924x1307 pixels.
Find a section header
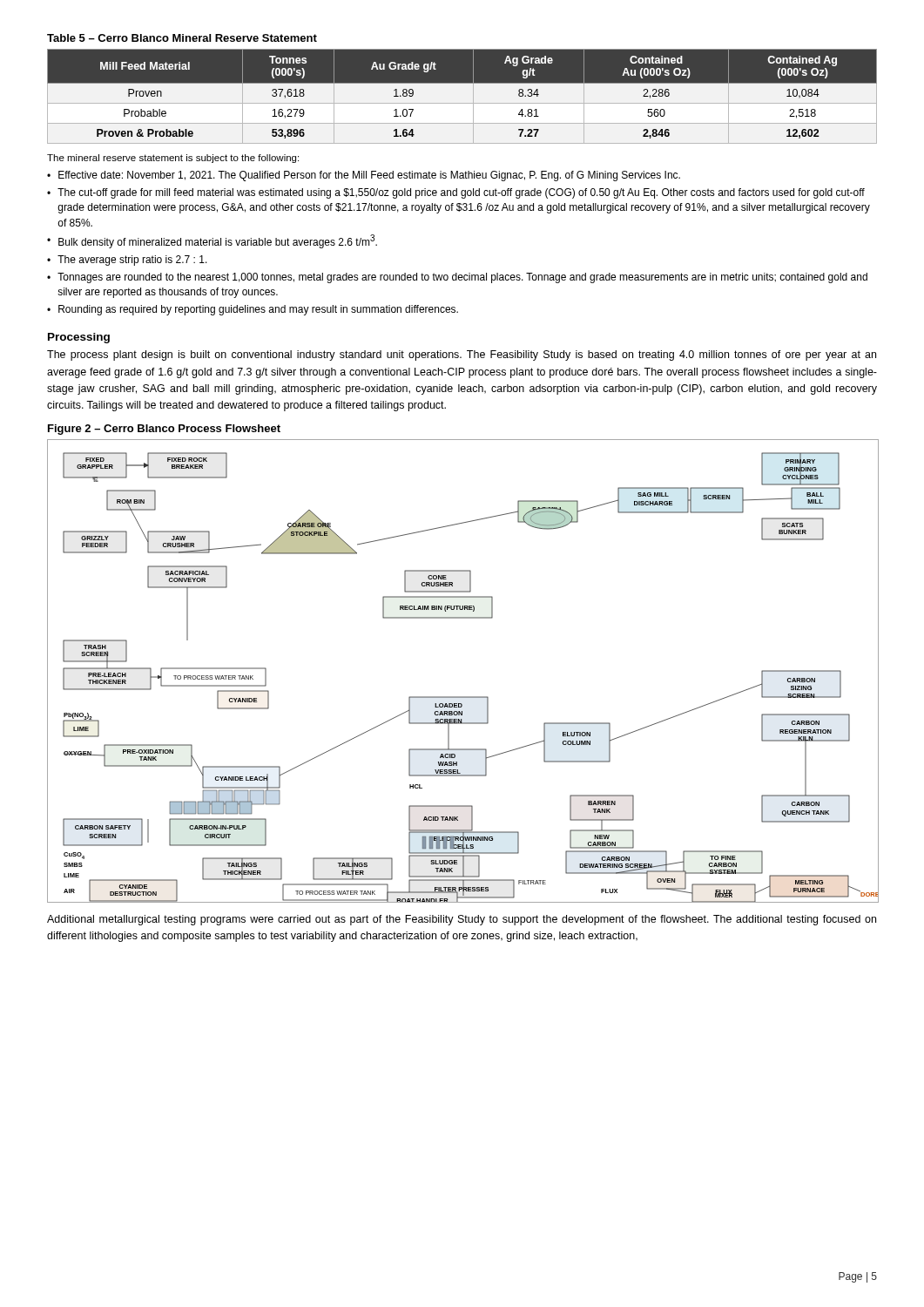pos(79,337)
